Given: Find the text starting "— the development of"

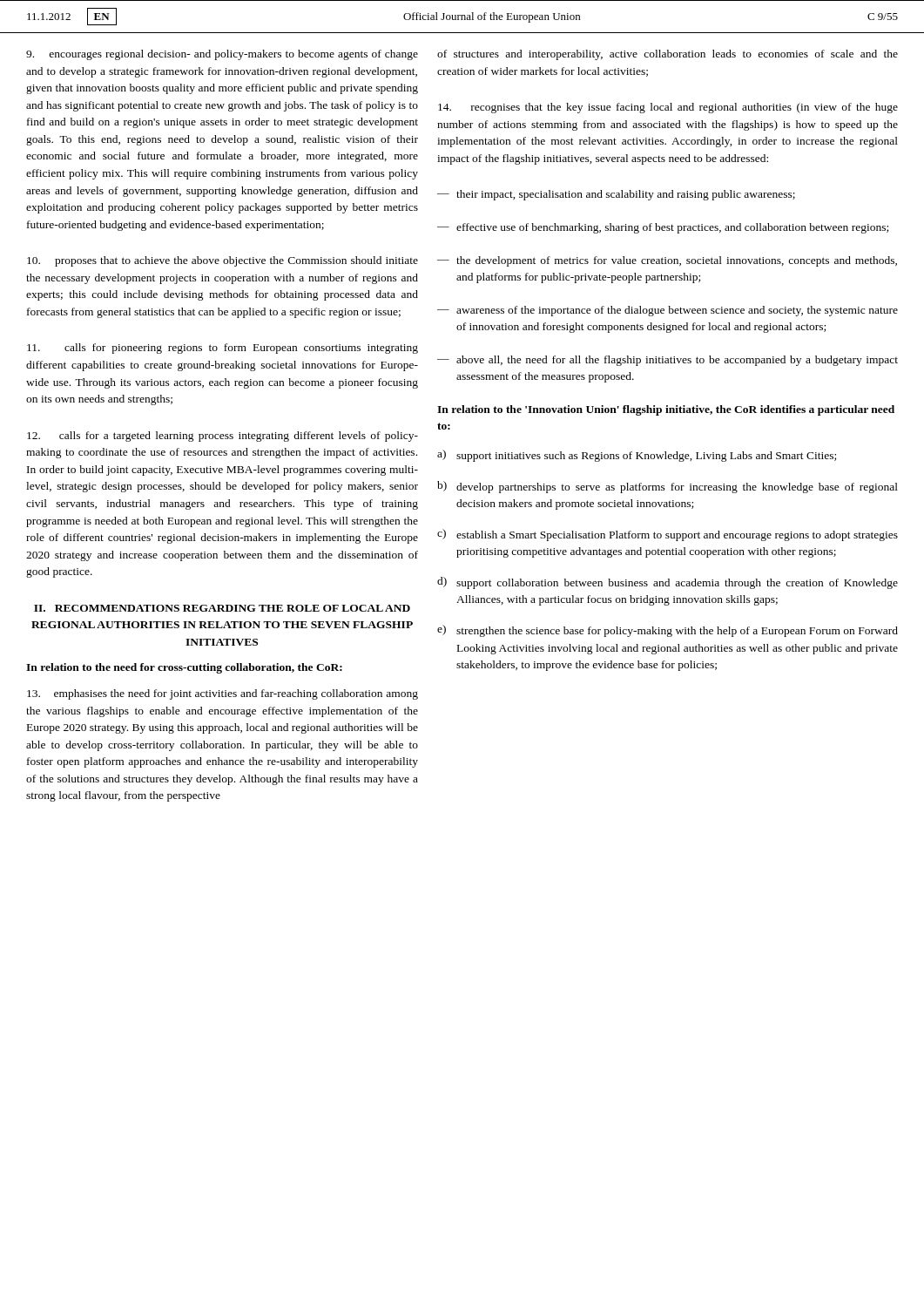Looking at the screenshot, I should [667, 268].
